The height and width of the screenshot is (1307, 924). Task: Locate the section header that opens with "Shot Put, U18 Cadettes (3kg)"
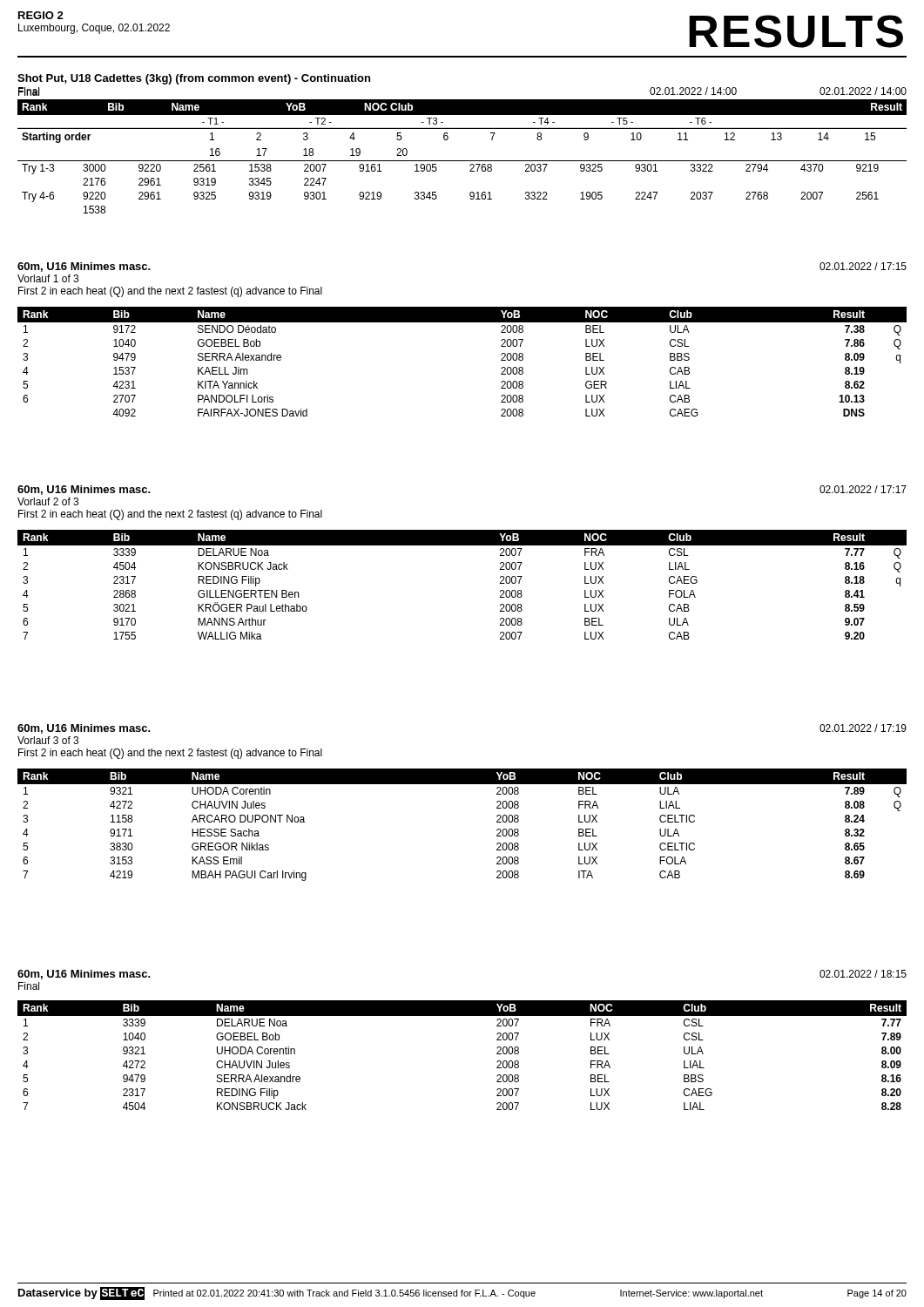click(x=194, y=78)
